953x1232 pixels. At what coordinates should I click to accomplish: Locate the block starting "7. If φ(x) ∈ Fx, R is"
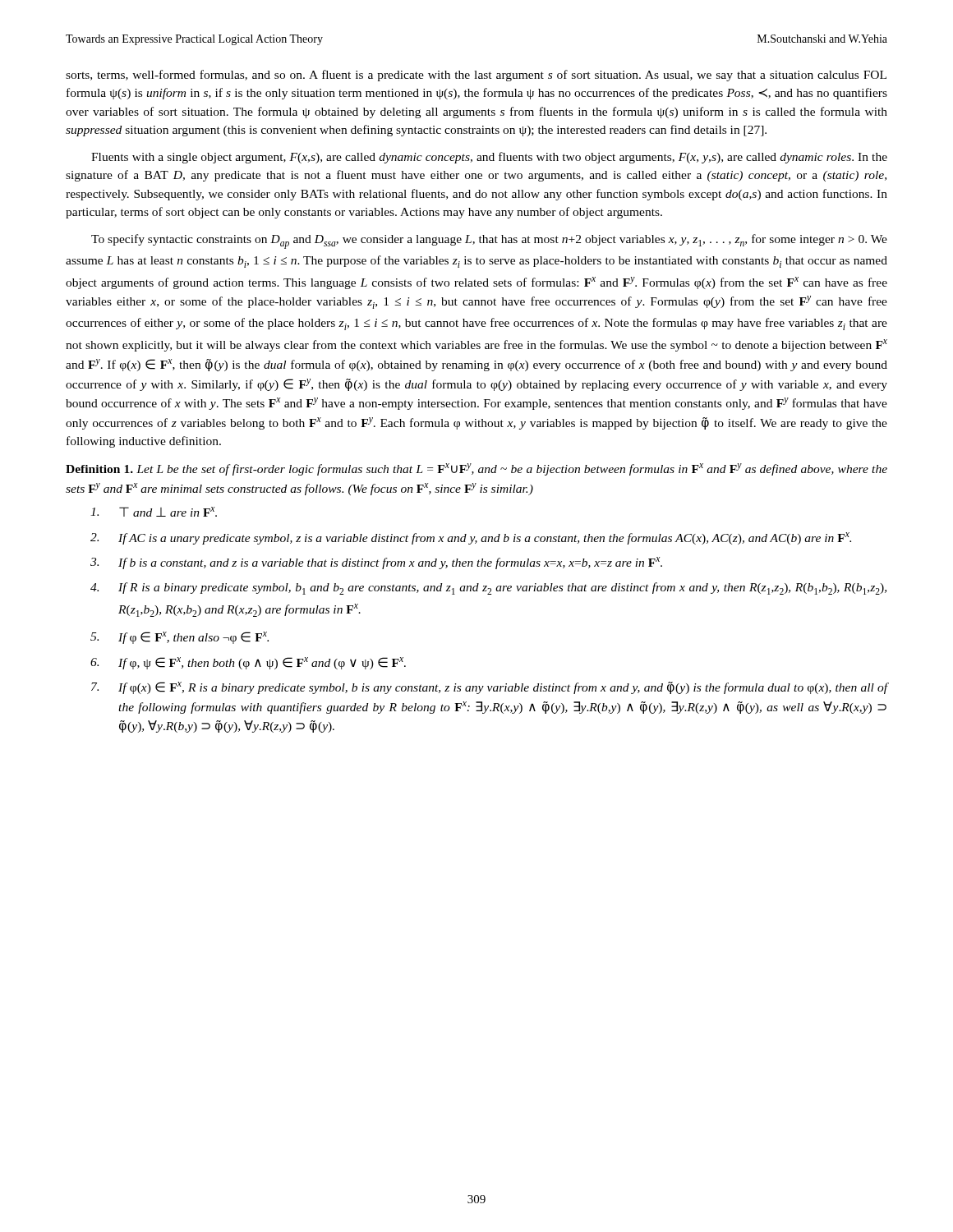(489, 706)
